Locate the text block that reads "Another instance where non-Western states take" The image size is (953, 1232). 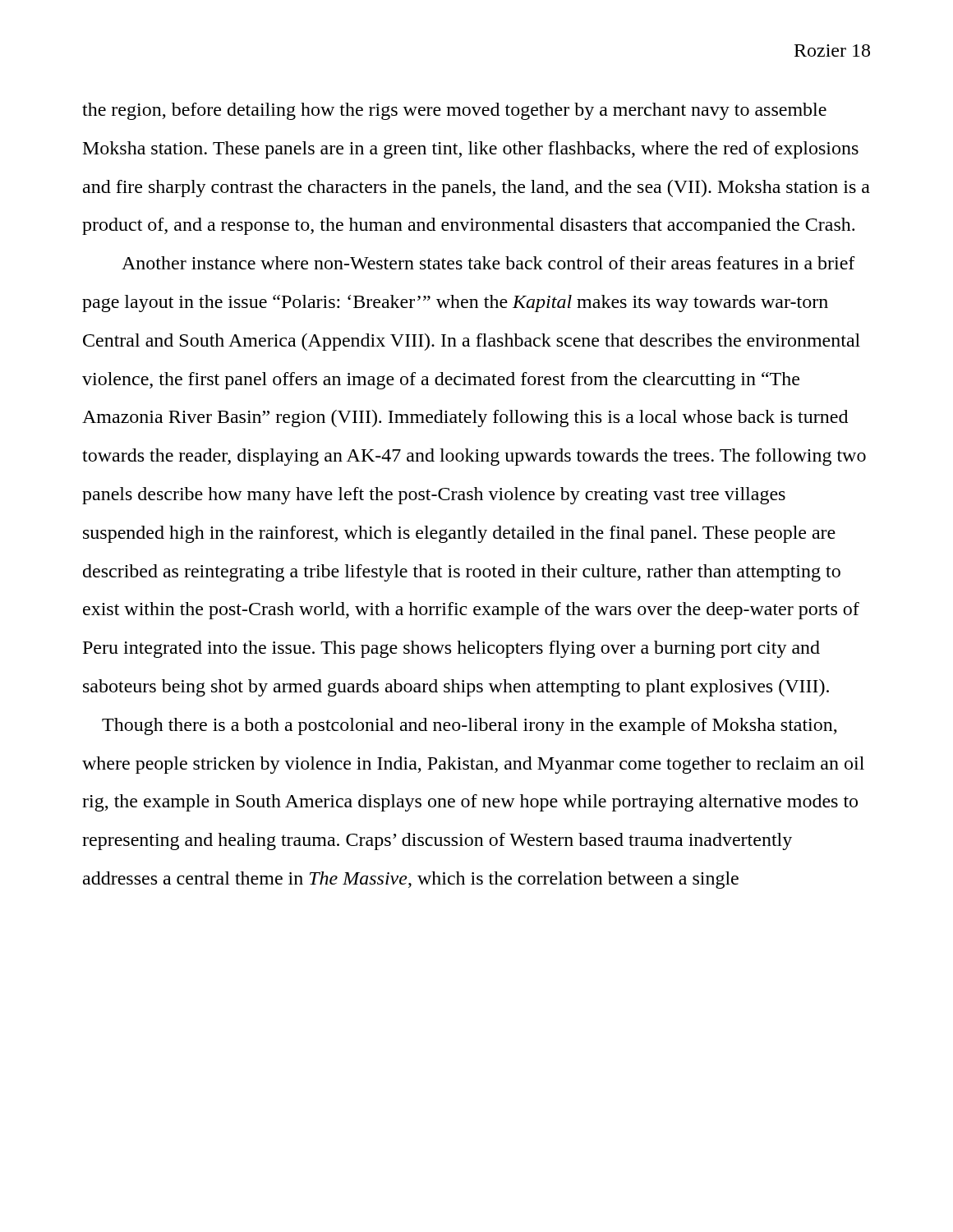pyautogui.click(x=488, y=263)
